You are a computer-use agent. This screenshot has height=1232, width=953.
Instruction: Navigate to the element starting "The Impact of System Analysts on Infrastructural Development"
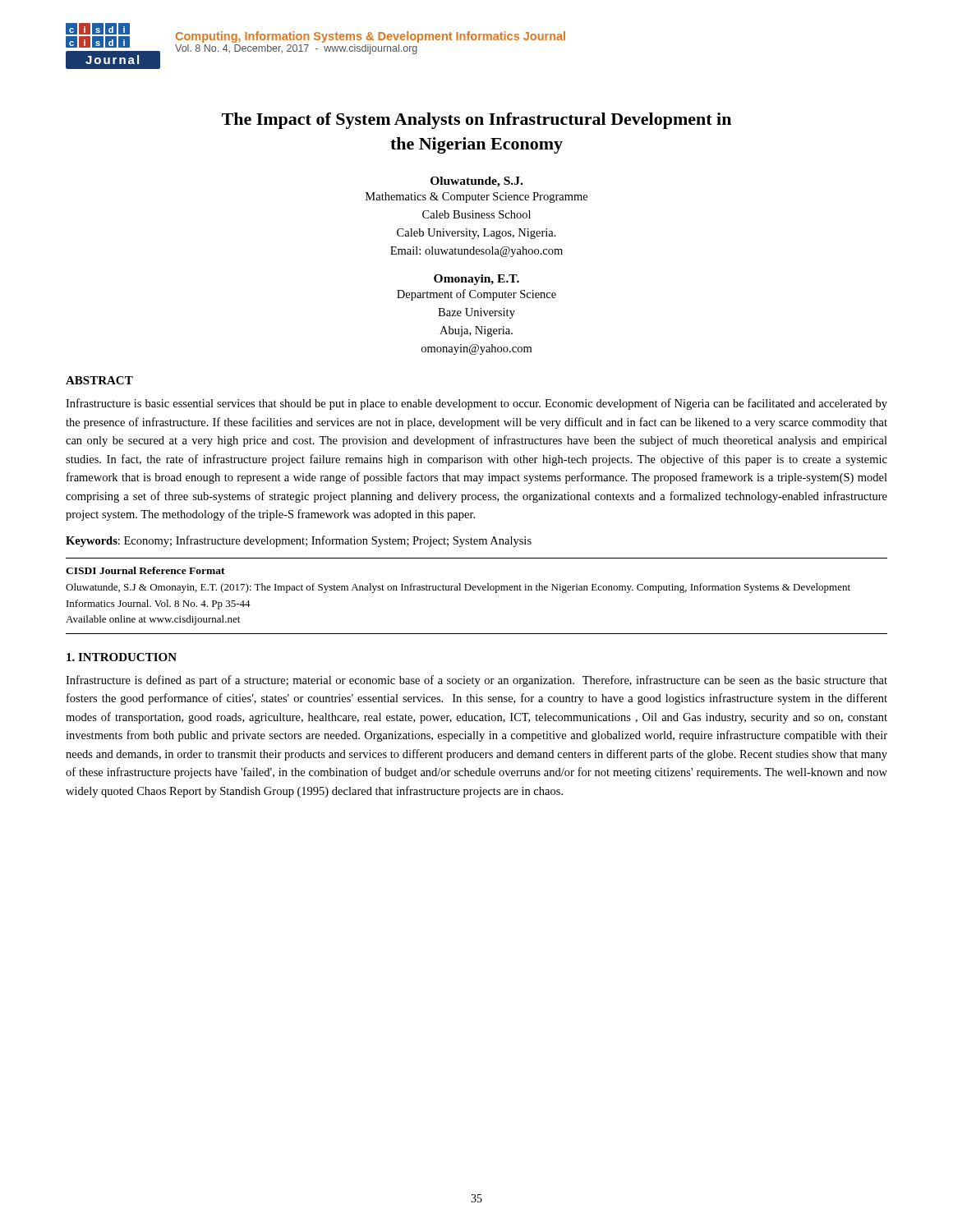476,131
